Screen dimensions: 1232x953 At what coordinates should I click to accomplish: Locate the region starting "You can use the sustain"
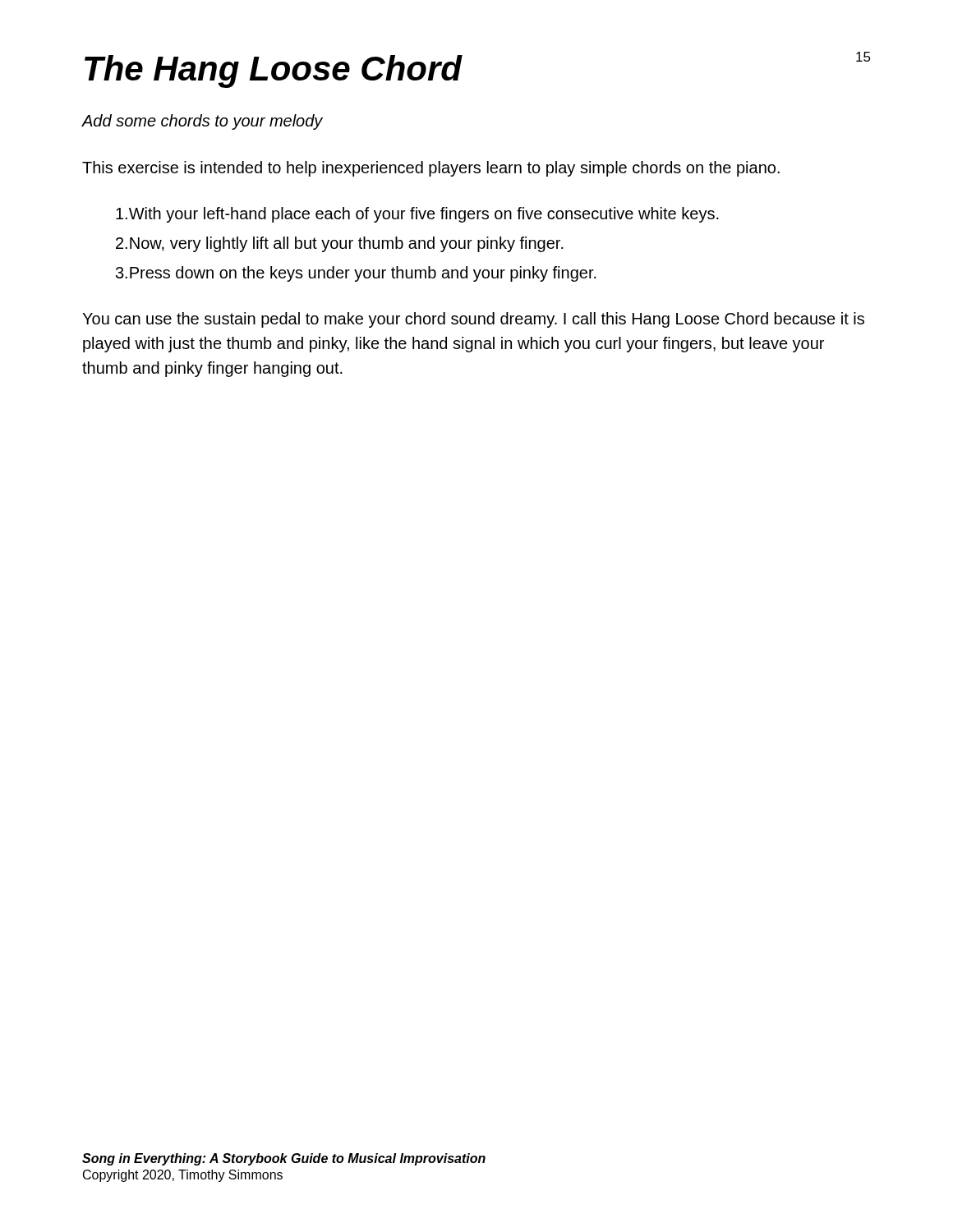point(474,344)
